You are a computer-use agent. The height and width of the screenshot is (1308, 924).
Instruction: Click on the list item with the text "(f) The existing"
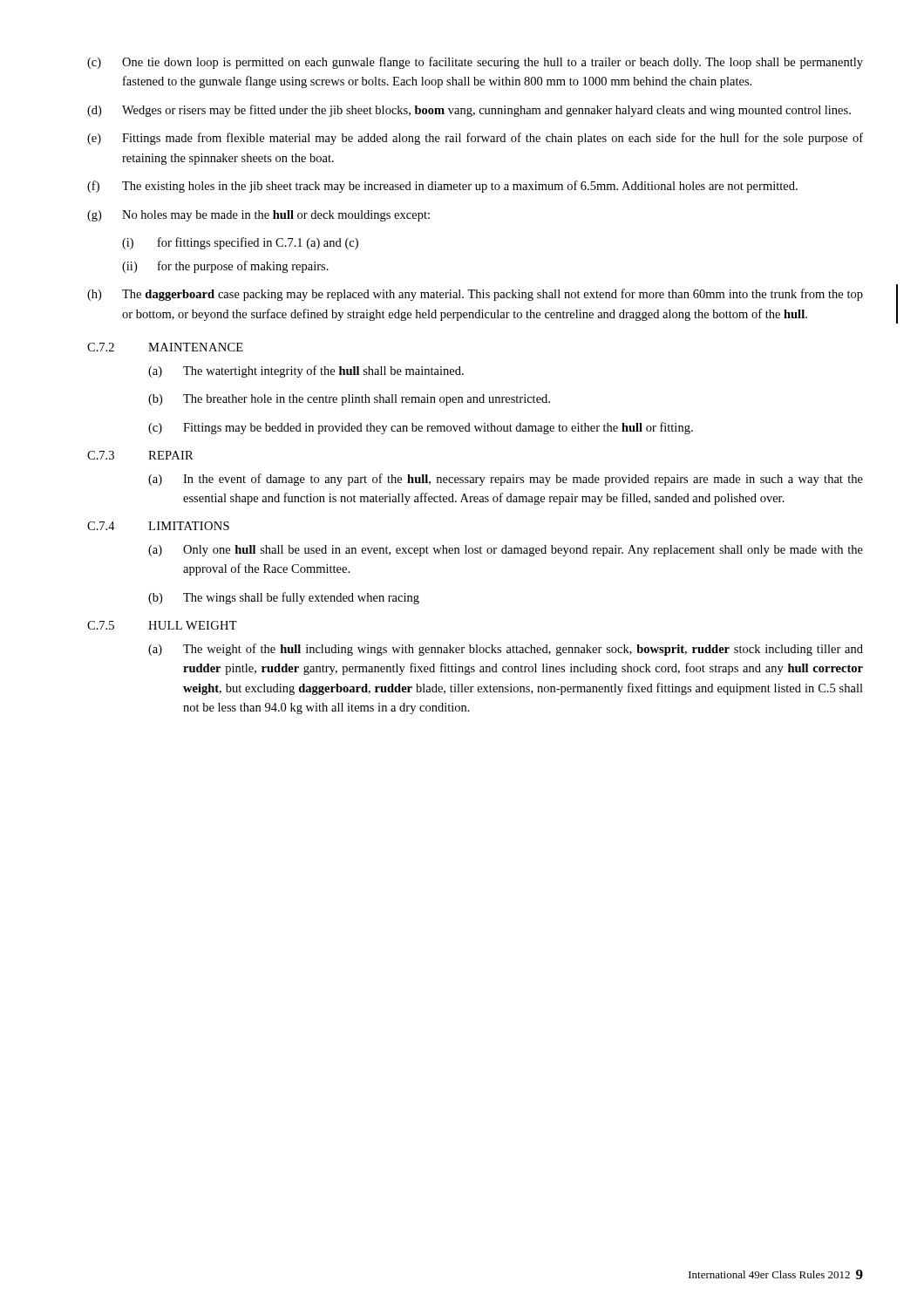[475, 186]
